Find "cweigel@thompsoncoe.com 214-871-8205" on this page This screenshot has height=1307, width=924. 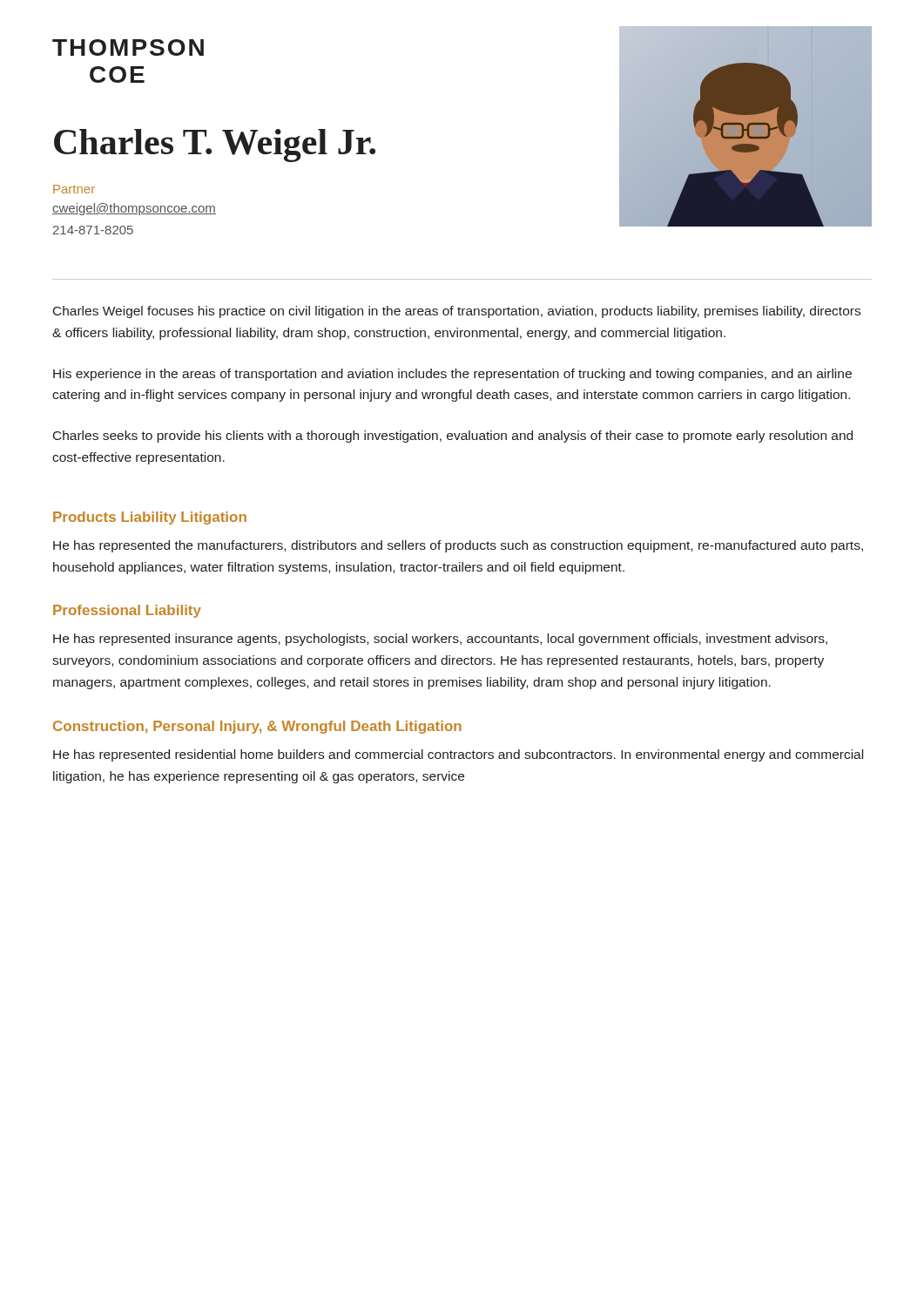coord(134,219)
